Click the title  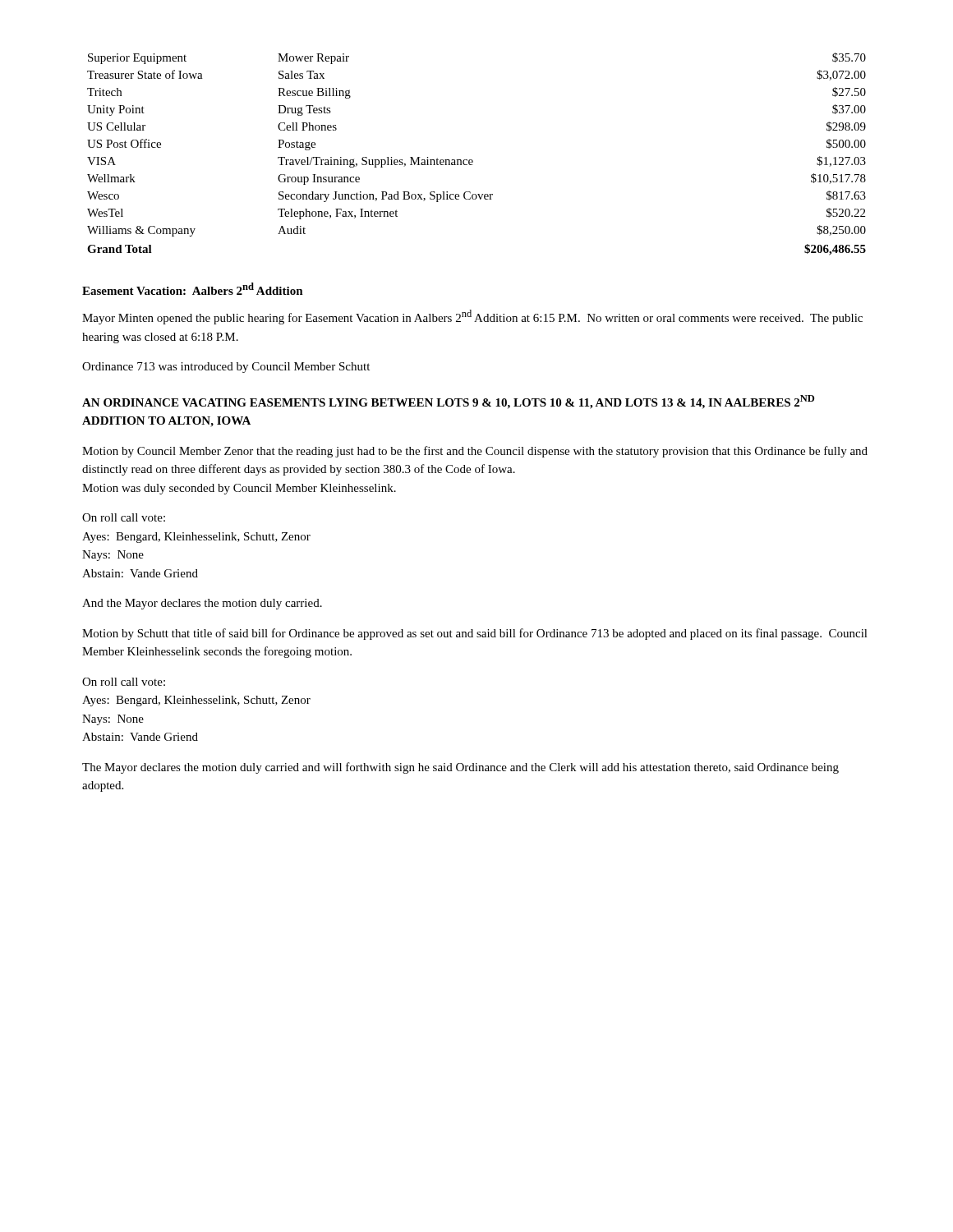[449, 410]
